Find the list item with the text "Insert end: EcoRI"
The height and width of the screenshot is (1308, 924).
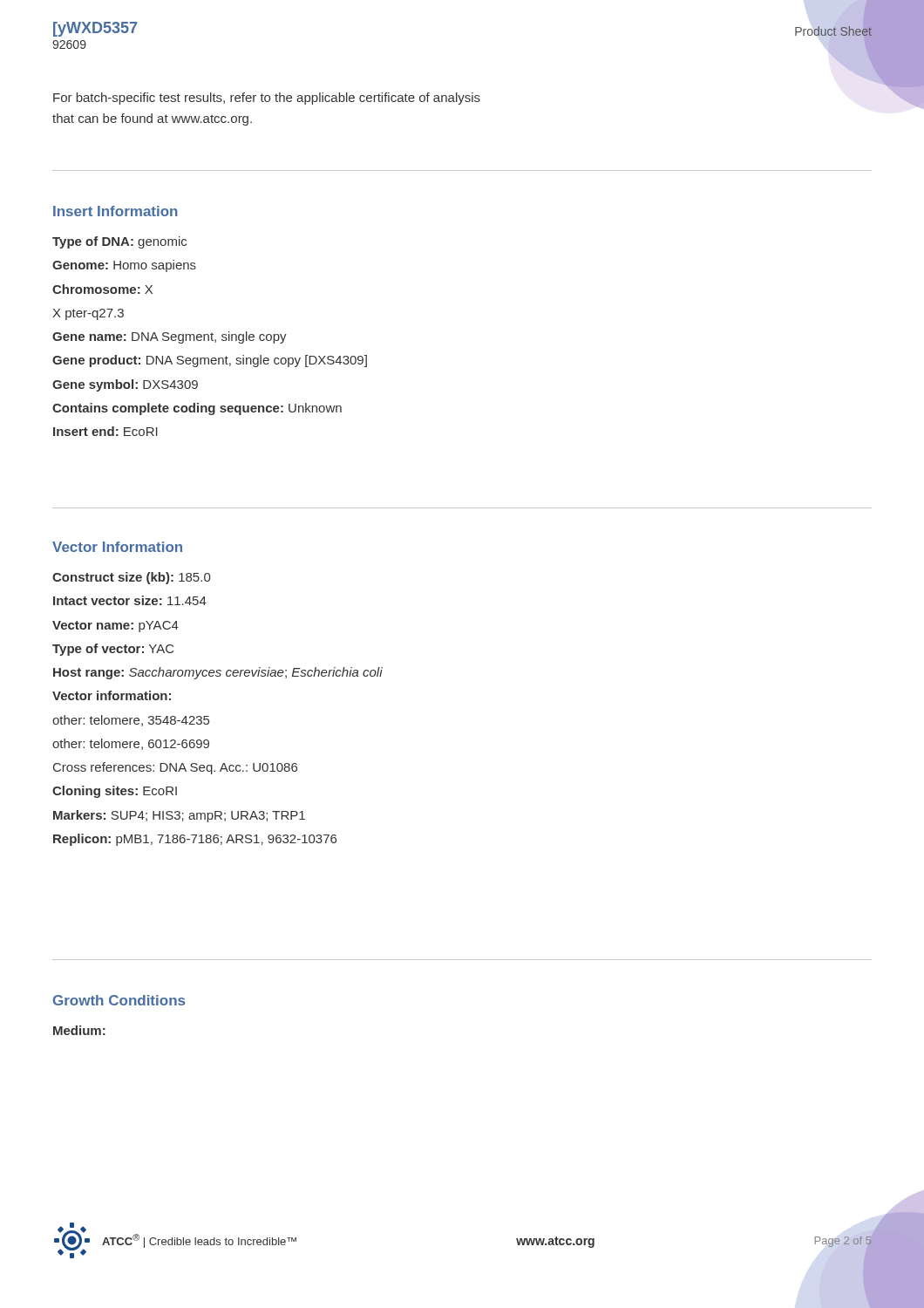[x=105, y=431]
